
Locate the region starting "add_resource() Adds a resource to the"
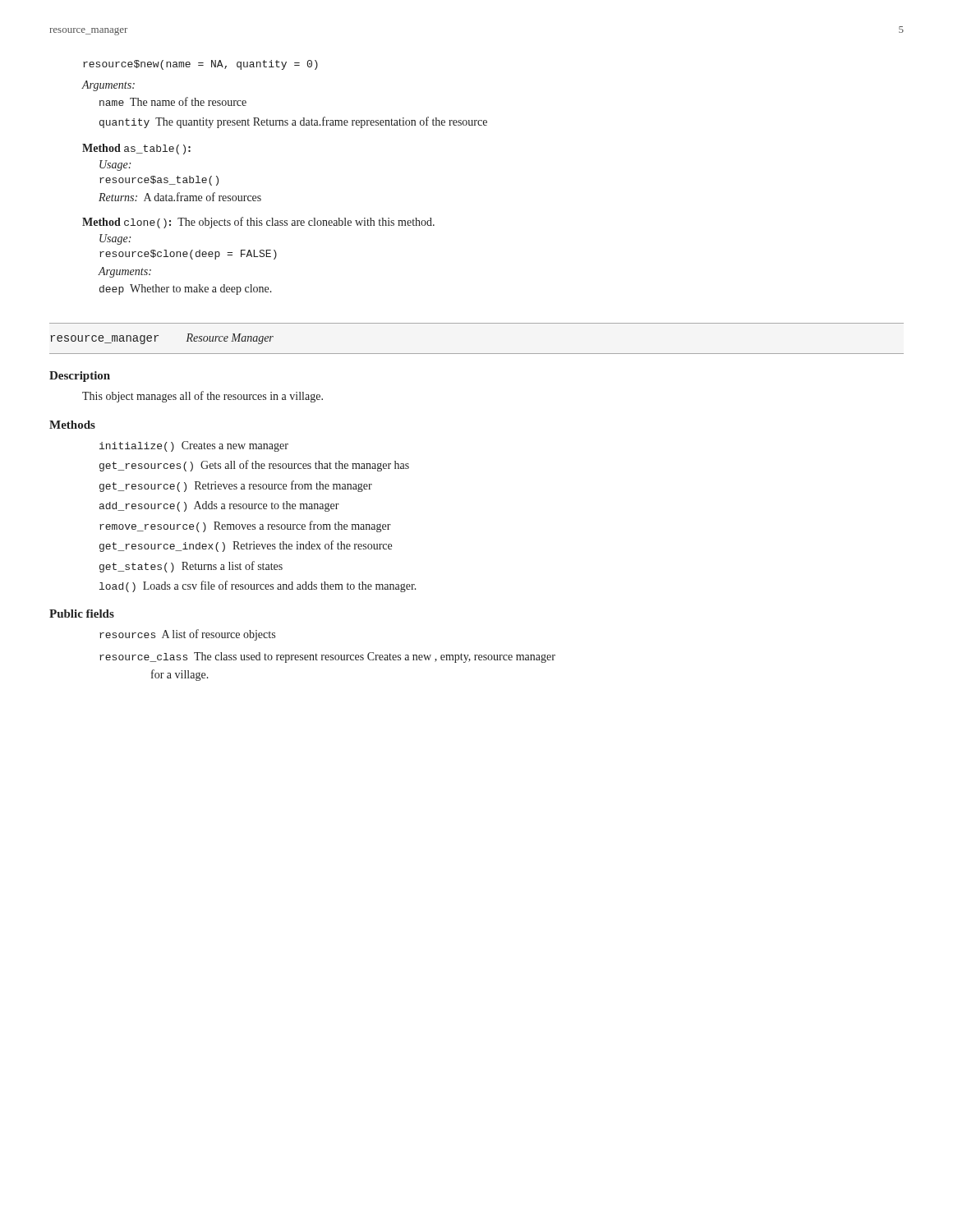[219, 506]
